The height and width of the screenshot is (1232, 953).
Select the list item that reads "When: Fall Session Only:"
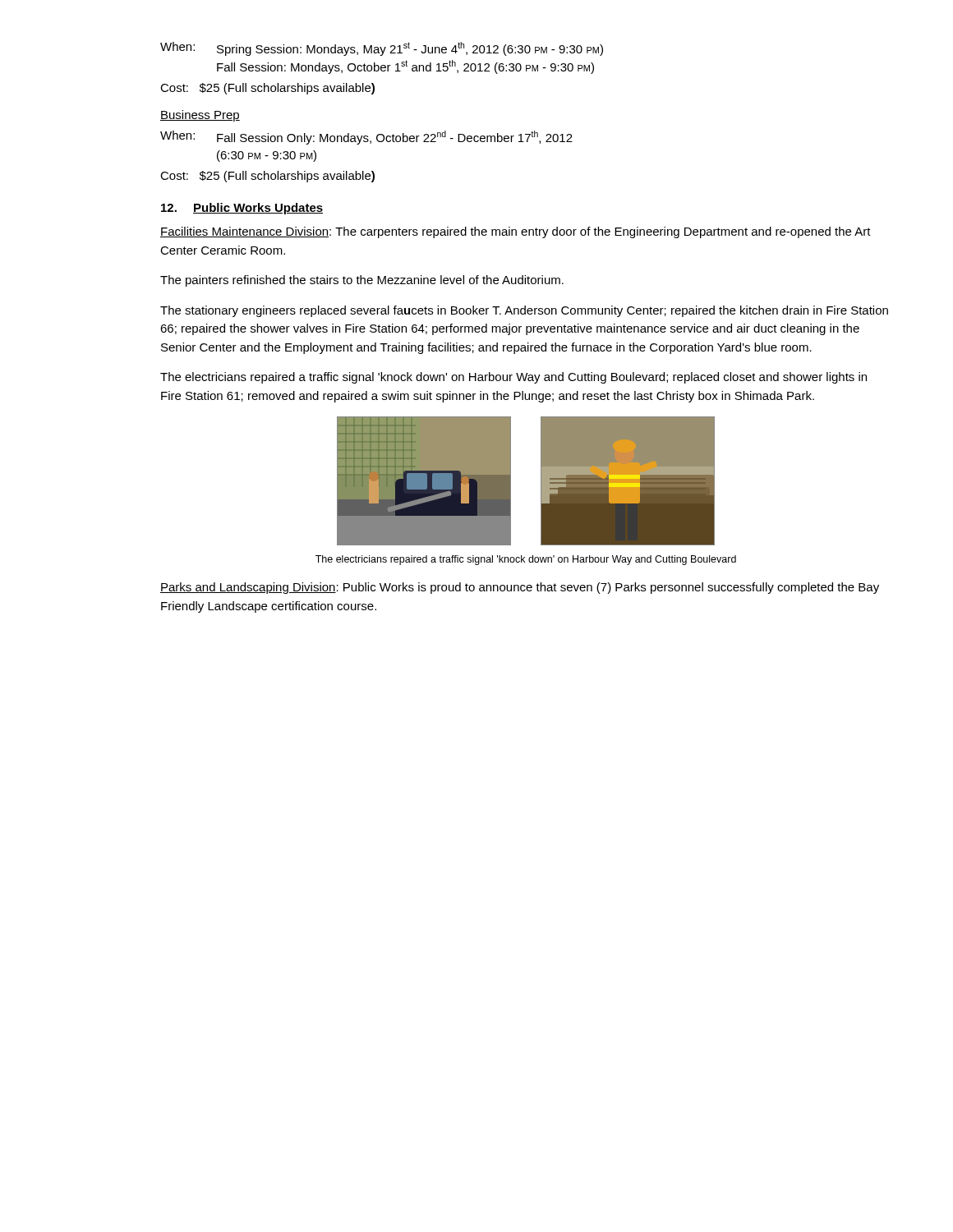366,146
